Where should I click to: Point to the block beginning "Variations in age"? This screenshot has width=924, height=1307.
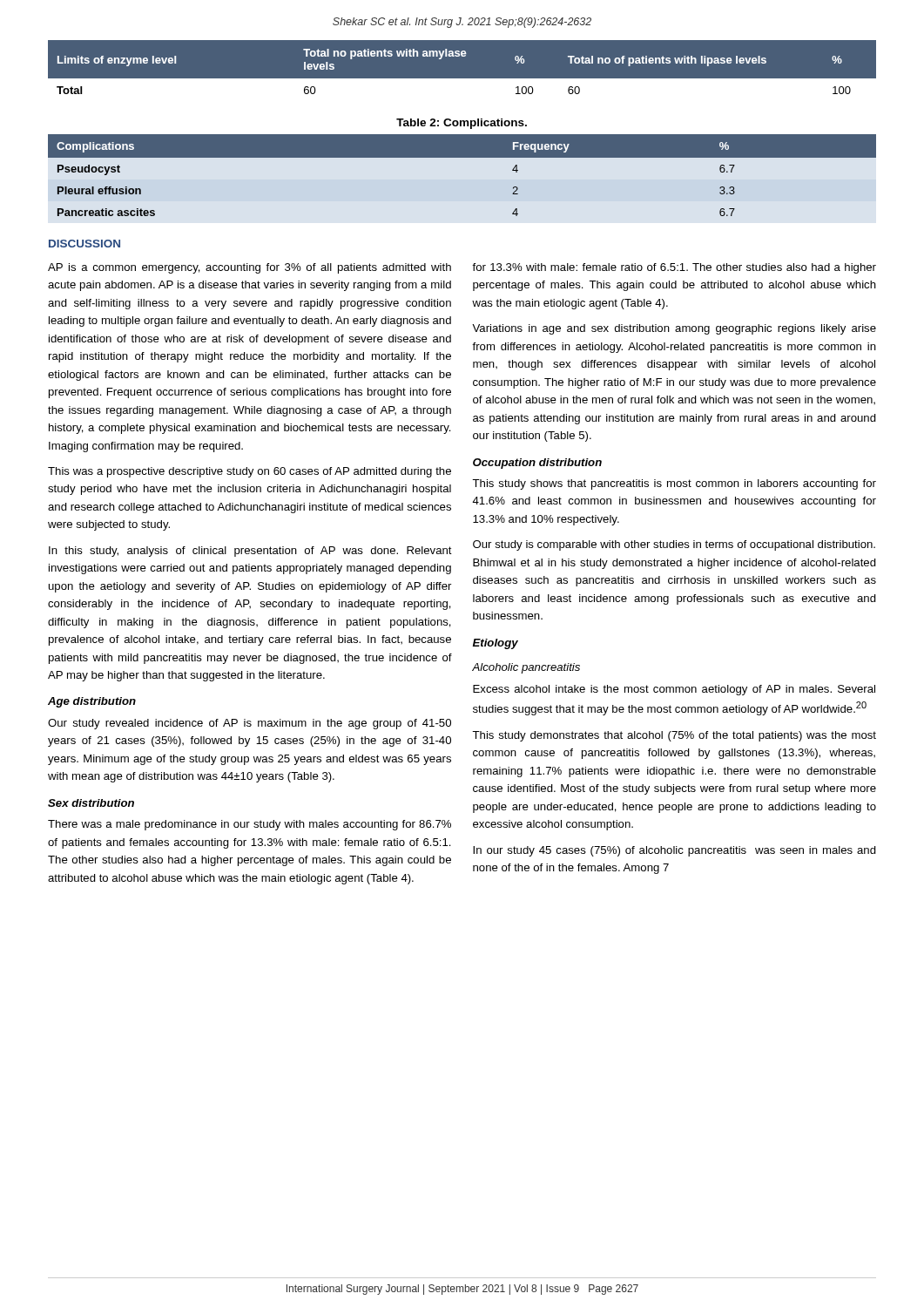[674, 382]
